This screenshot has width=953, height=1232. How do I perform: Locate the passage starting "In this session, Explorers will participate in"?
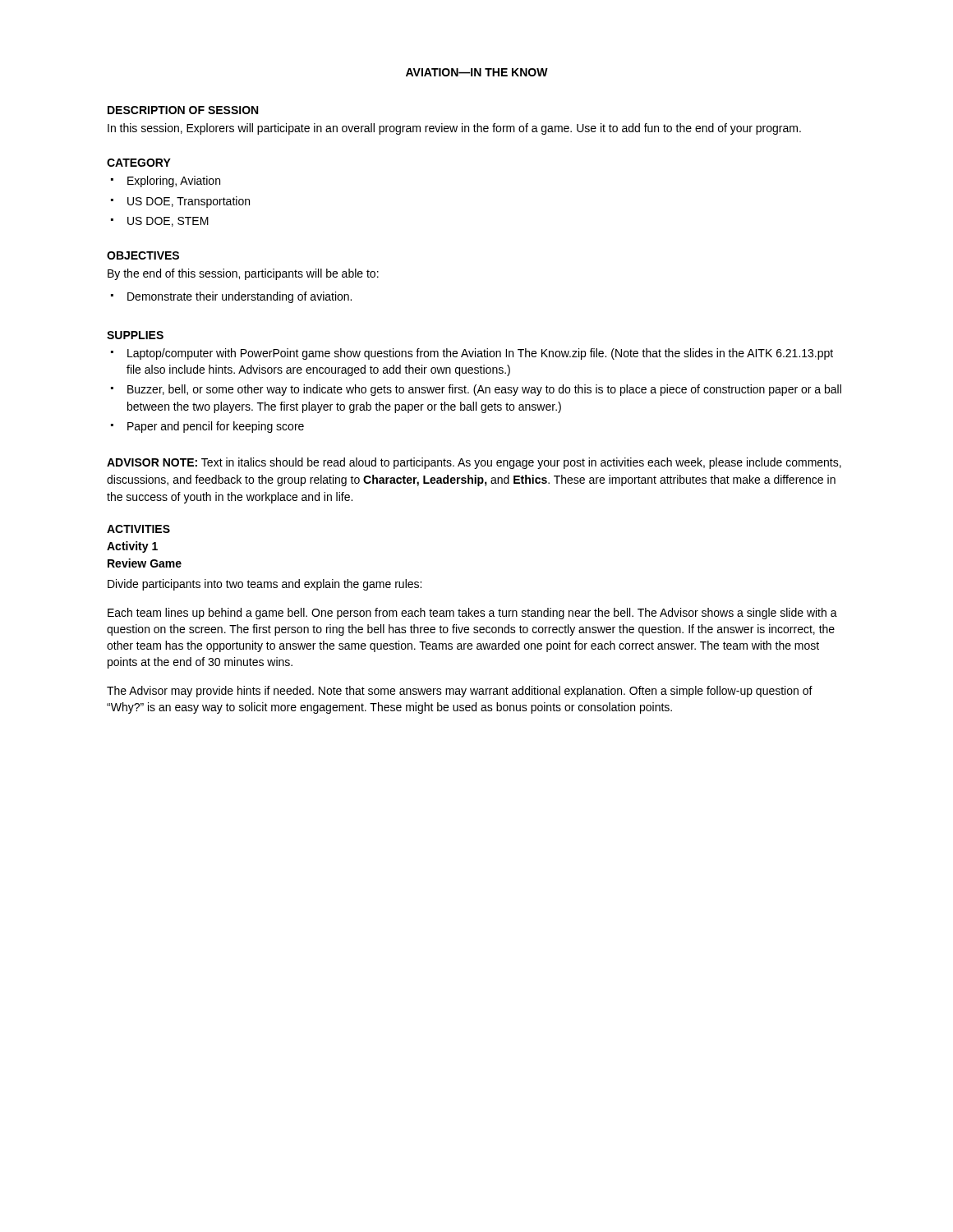point(454,128)
